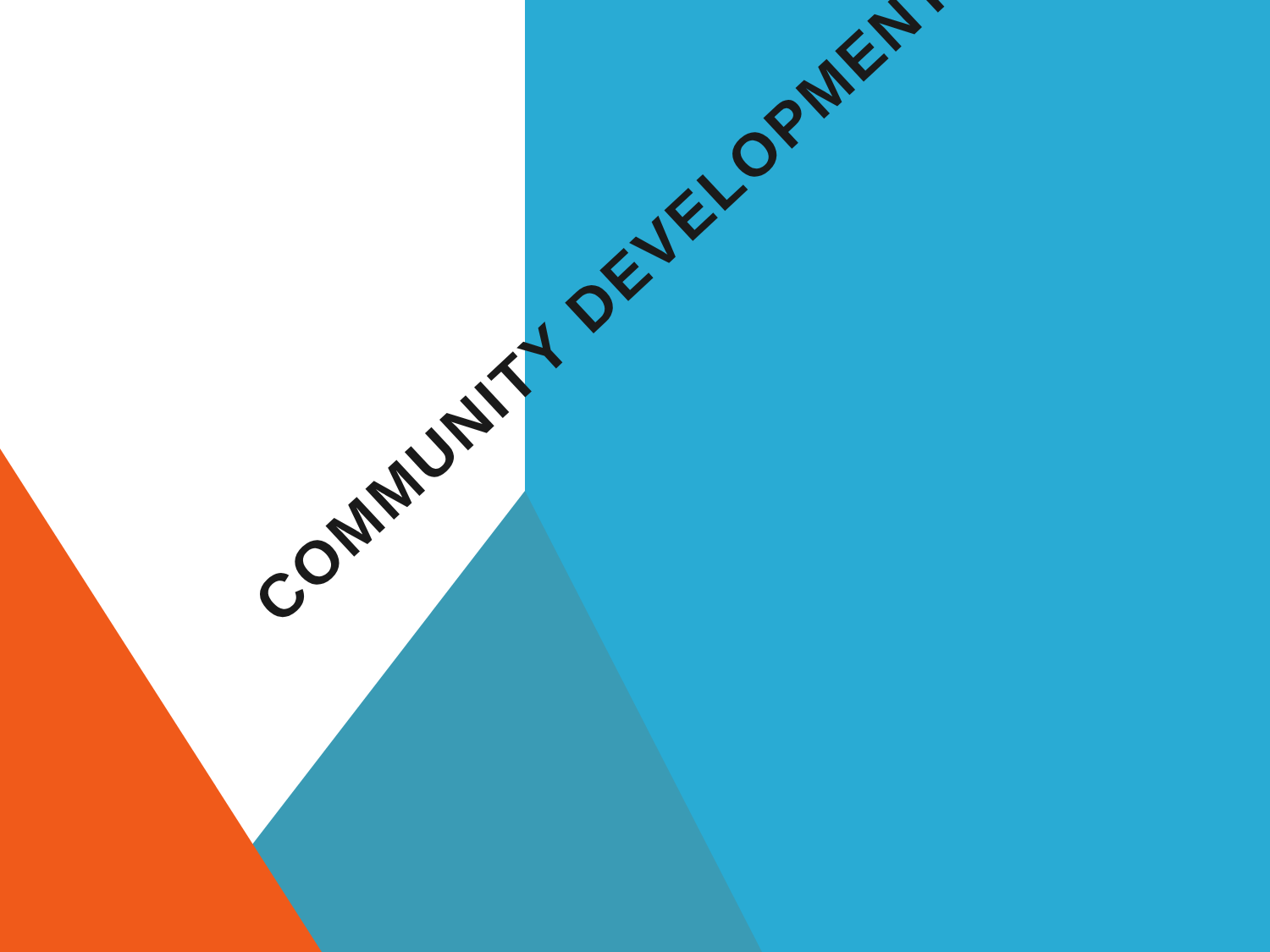Locate the illustration
Image resolution: width=1270 pixels, height=952 pixels.
(635, 476)
